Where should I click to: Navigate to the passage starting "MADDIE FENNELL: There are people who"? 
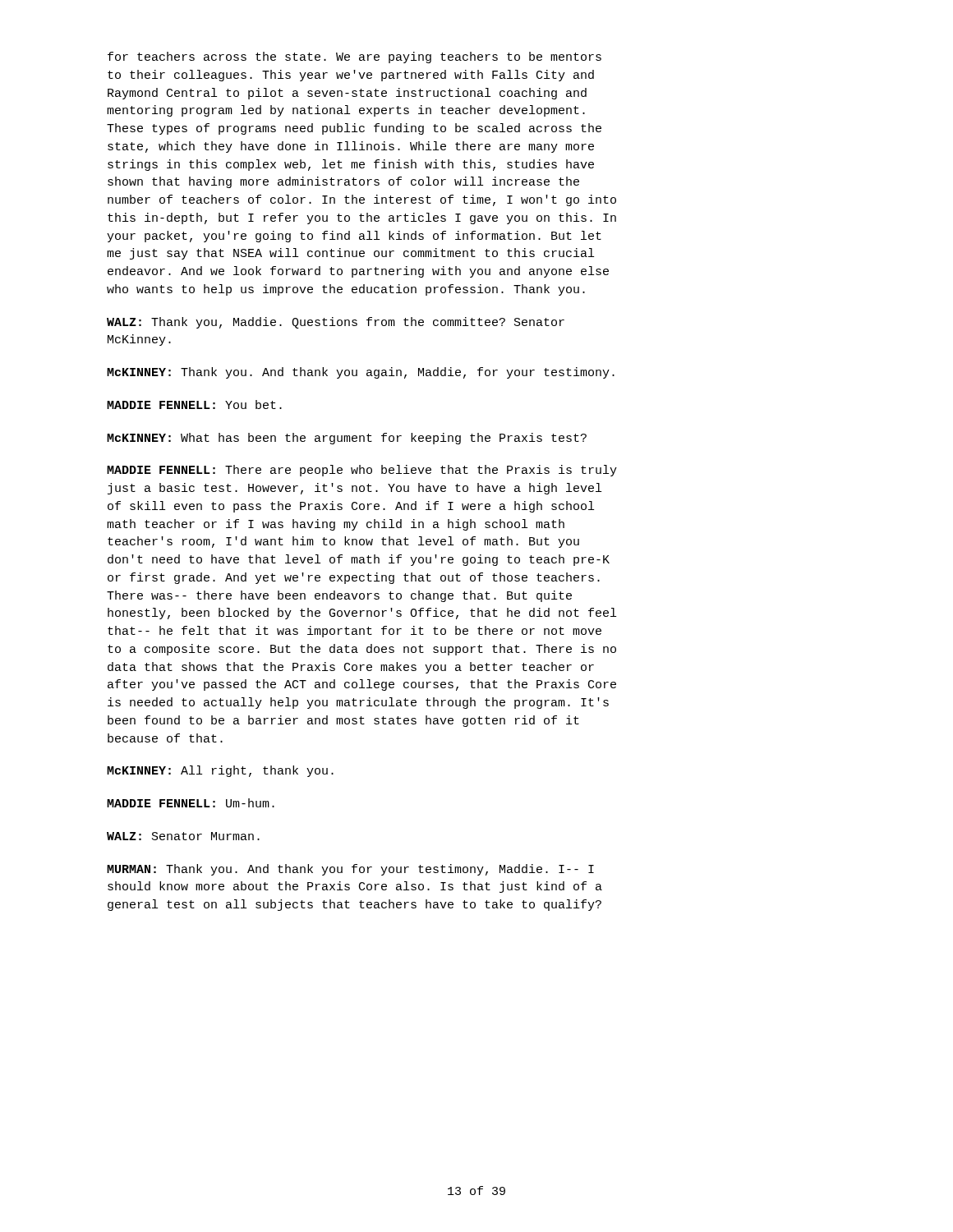point(362,605)
